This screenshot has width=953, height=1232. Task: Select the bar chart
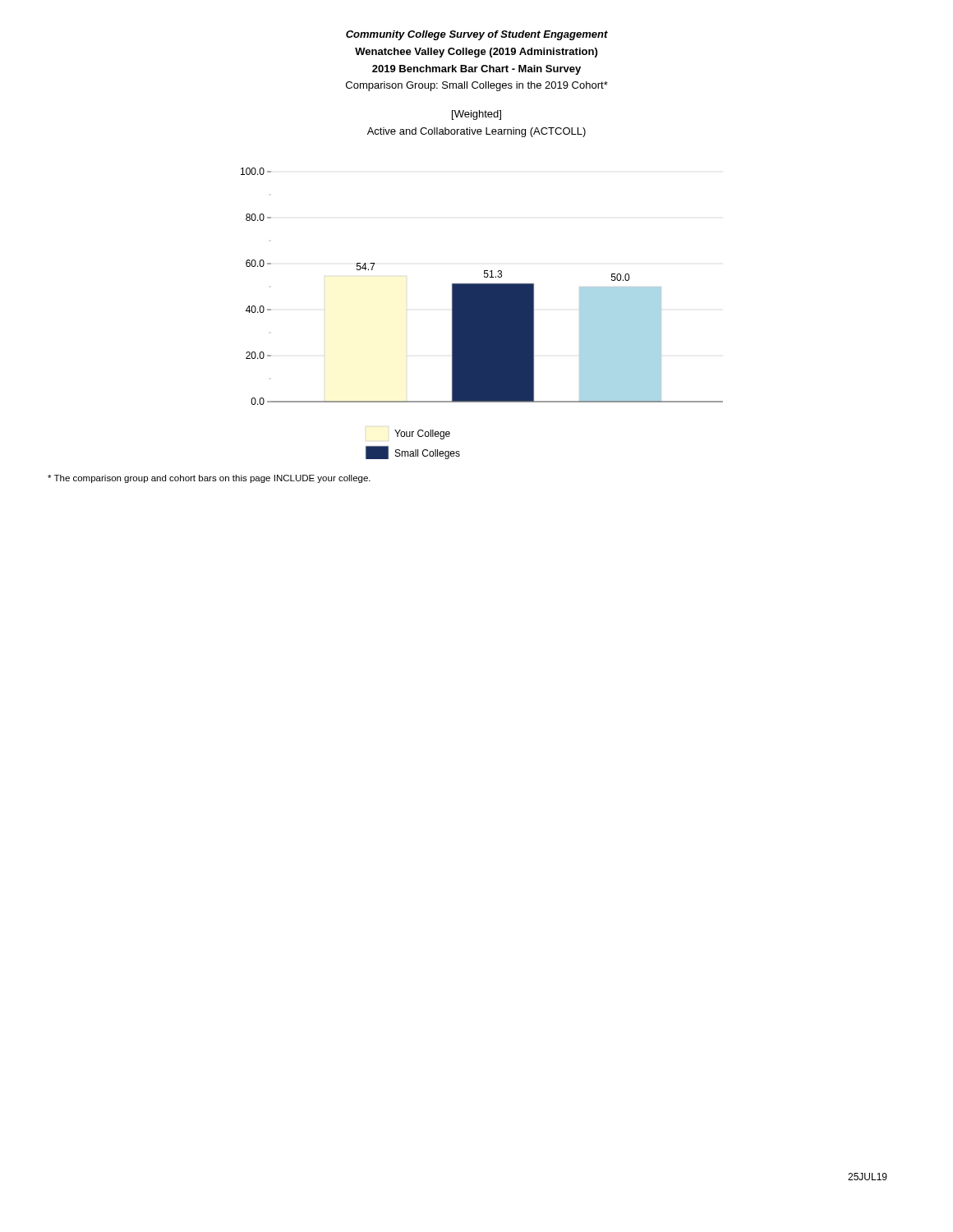coord(476,308)
